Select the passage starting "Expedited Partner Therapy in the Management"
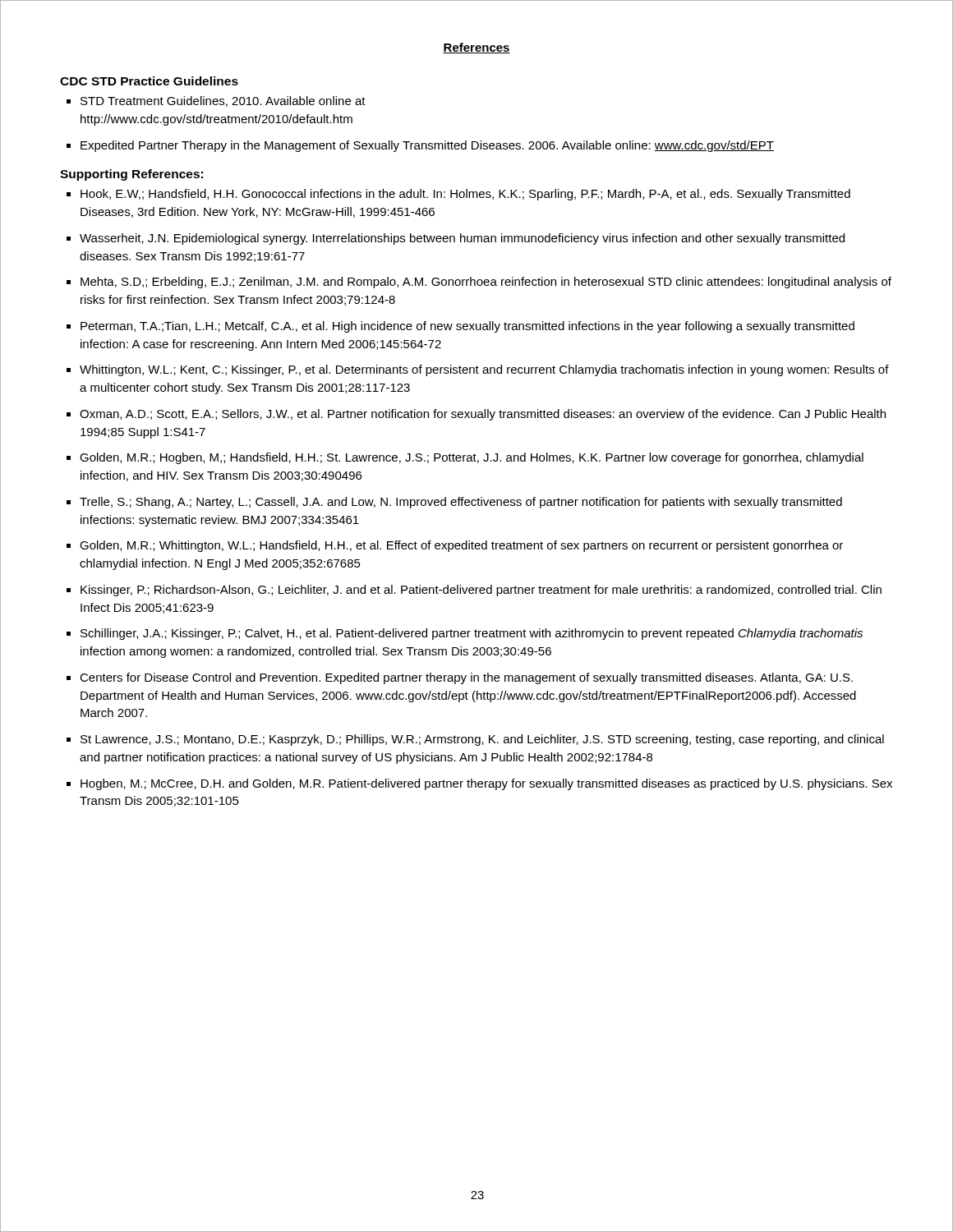 427,145
